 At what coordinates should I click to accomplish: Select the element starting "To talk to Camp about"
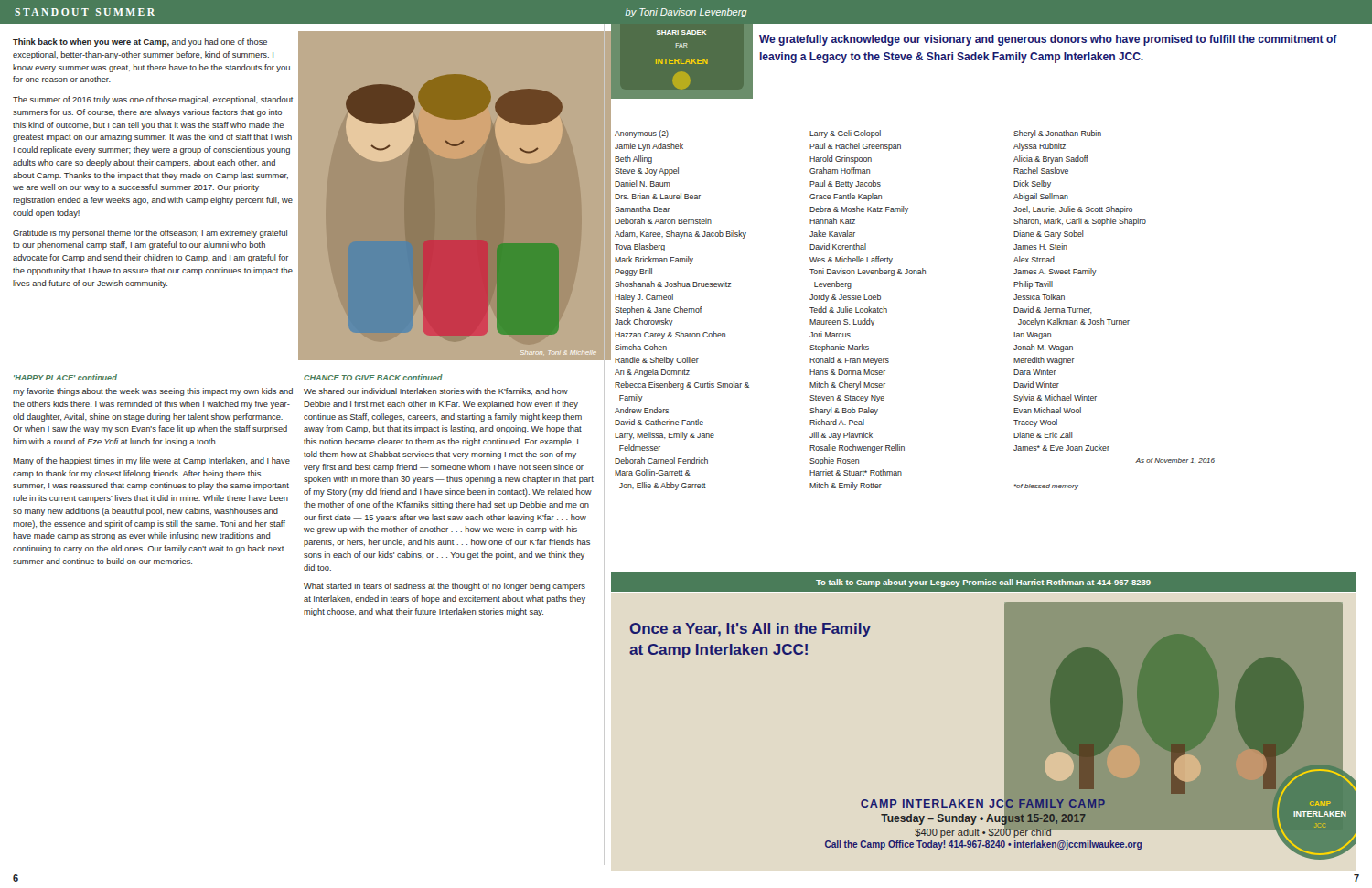[983, 582]
